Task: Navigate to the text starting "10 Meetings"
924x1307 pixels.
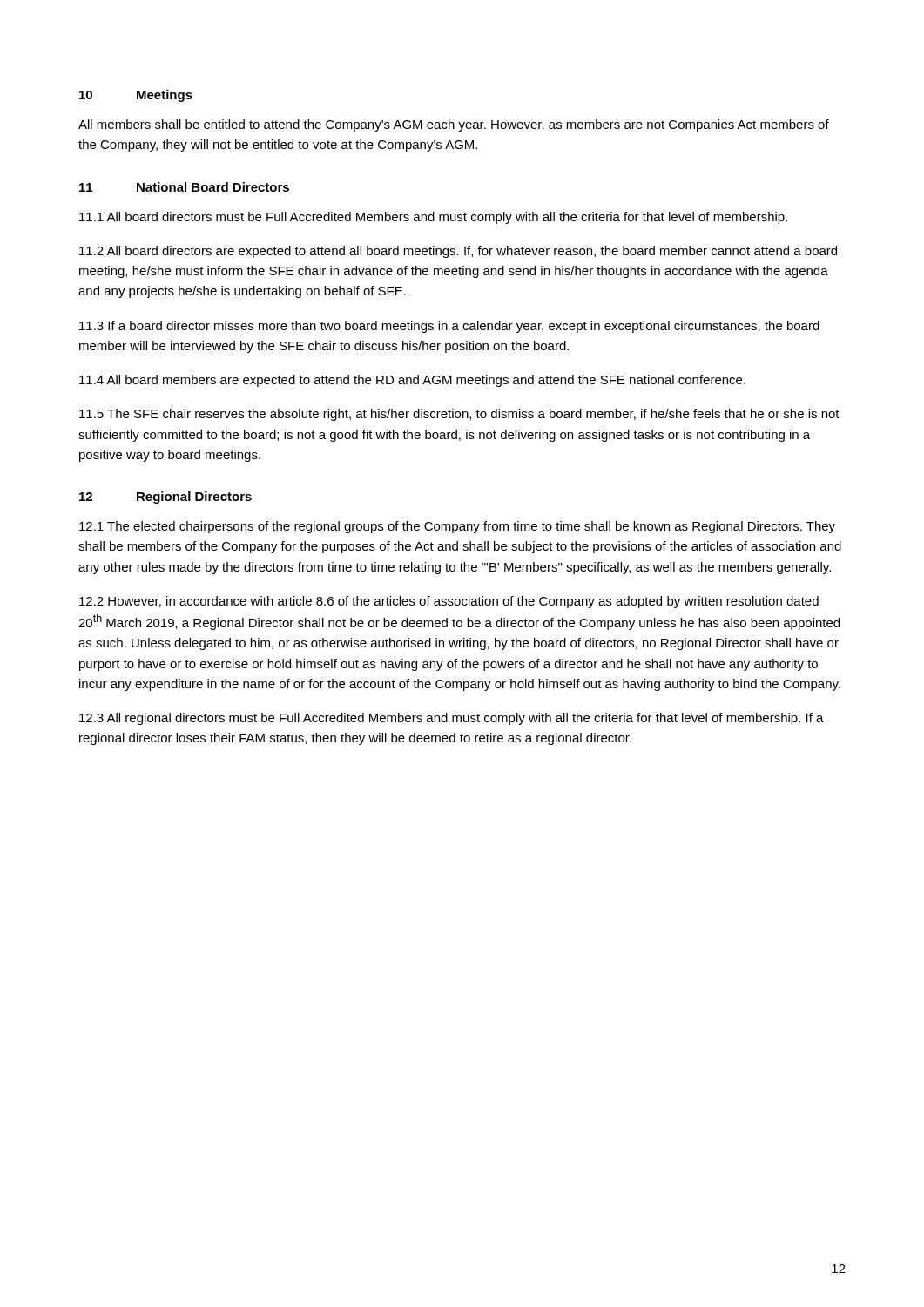Action: point(135,95)
